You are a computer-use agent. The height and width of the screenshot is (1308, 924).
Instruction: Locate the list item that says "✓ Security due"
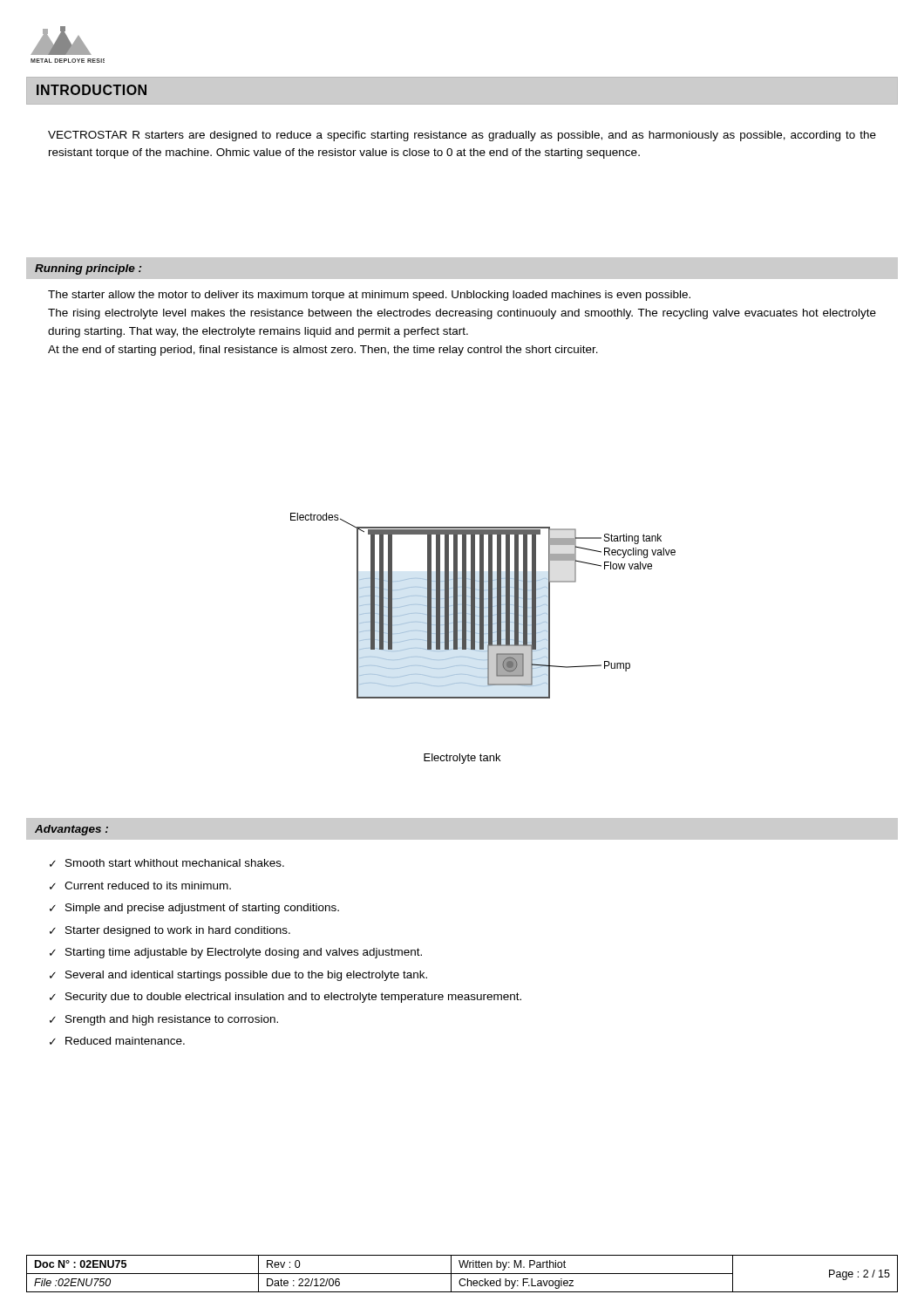click(x=285, y=997)
